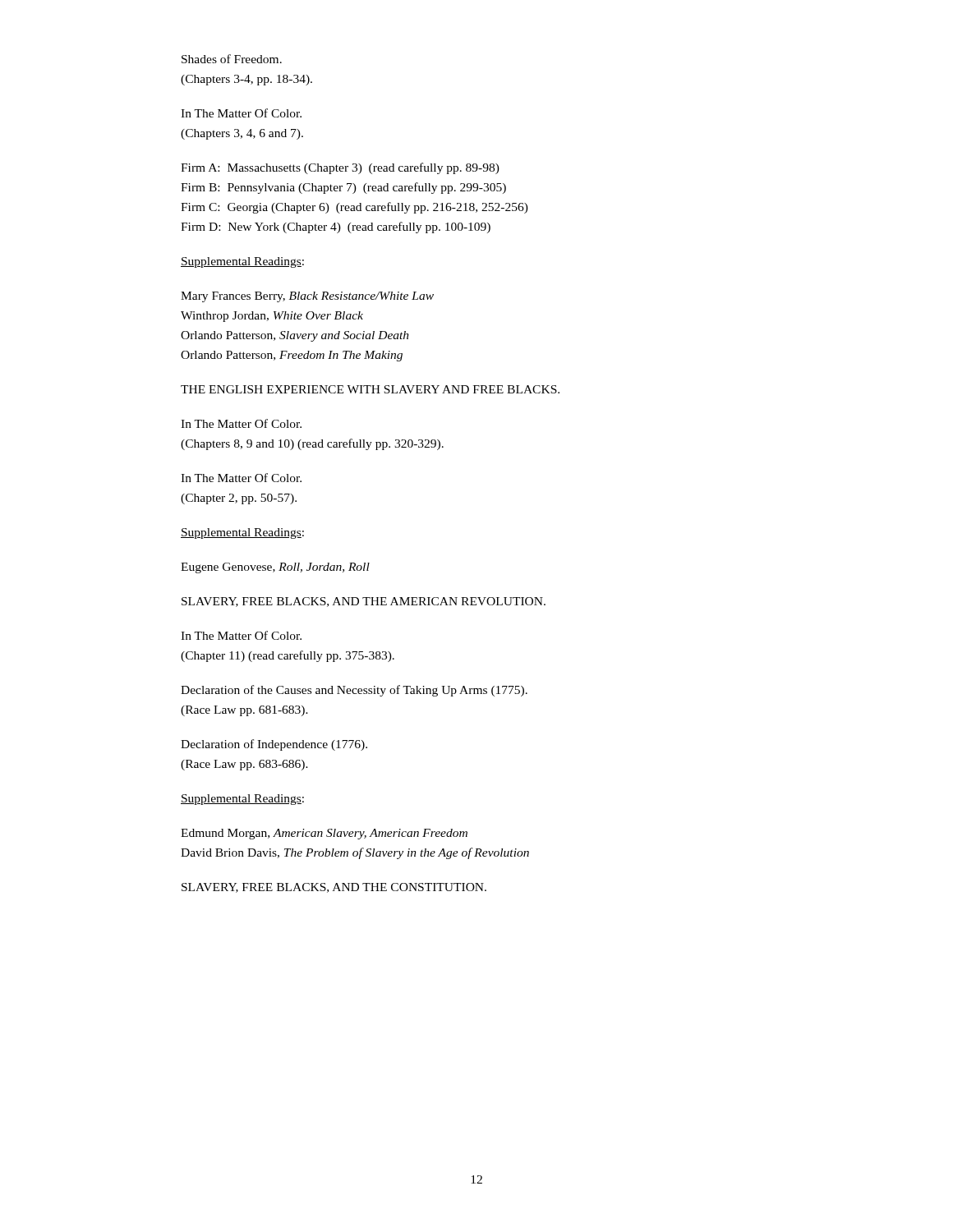The image size is (953, 1232).
Task: Select the text block starting "Firm A: Massachusetts (Chapter"
Action: 354,197
